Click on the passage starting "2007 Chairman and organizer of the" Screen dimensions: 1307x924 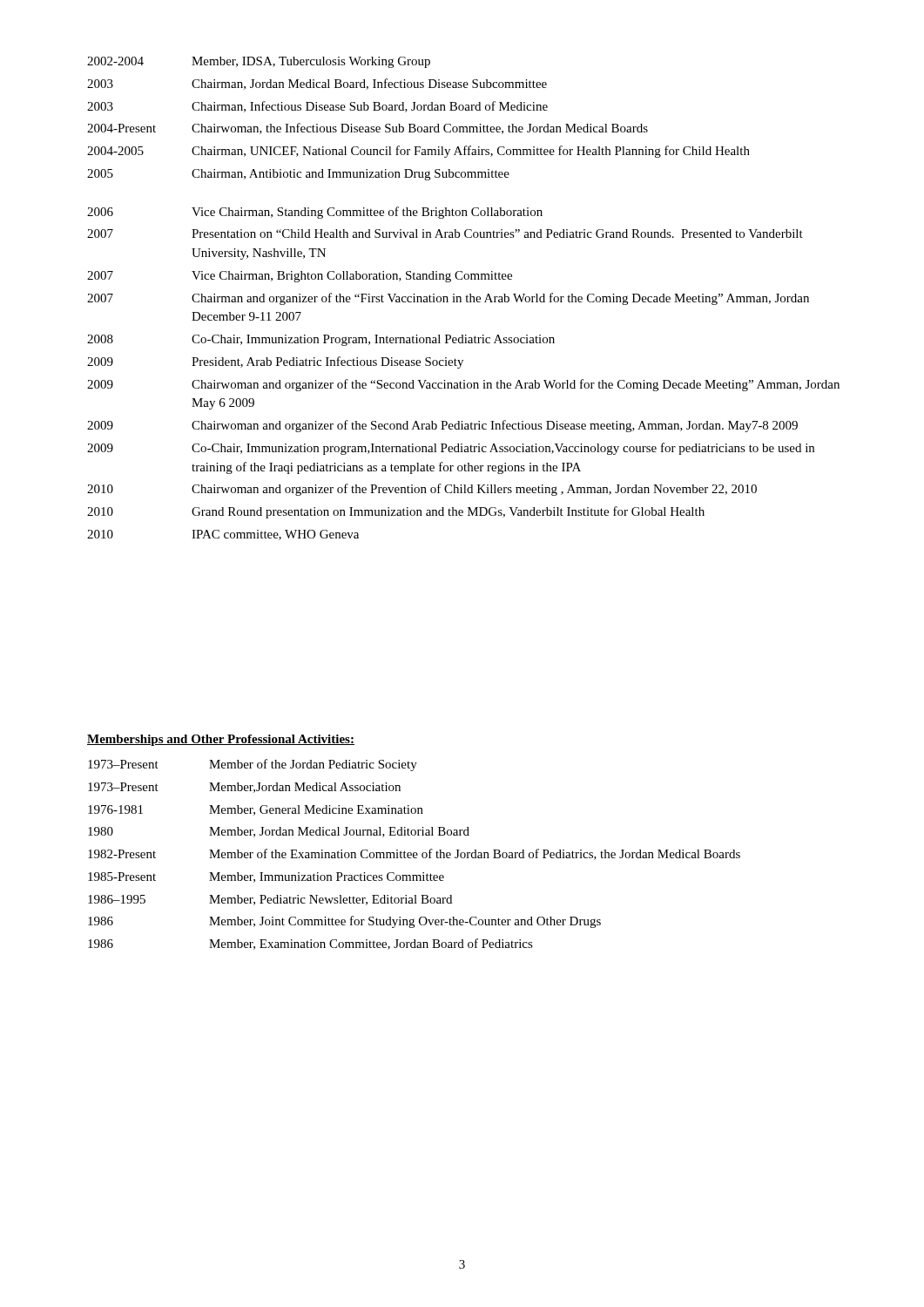click(471, 308)
